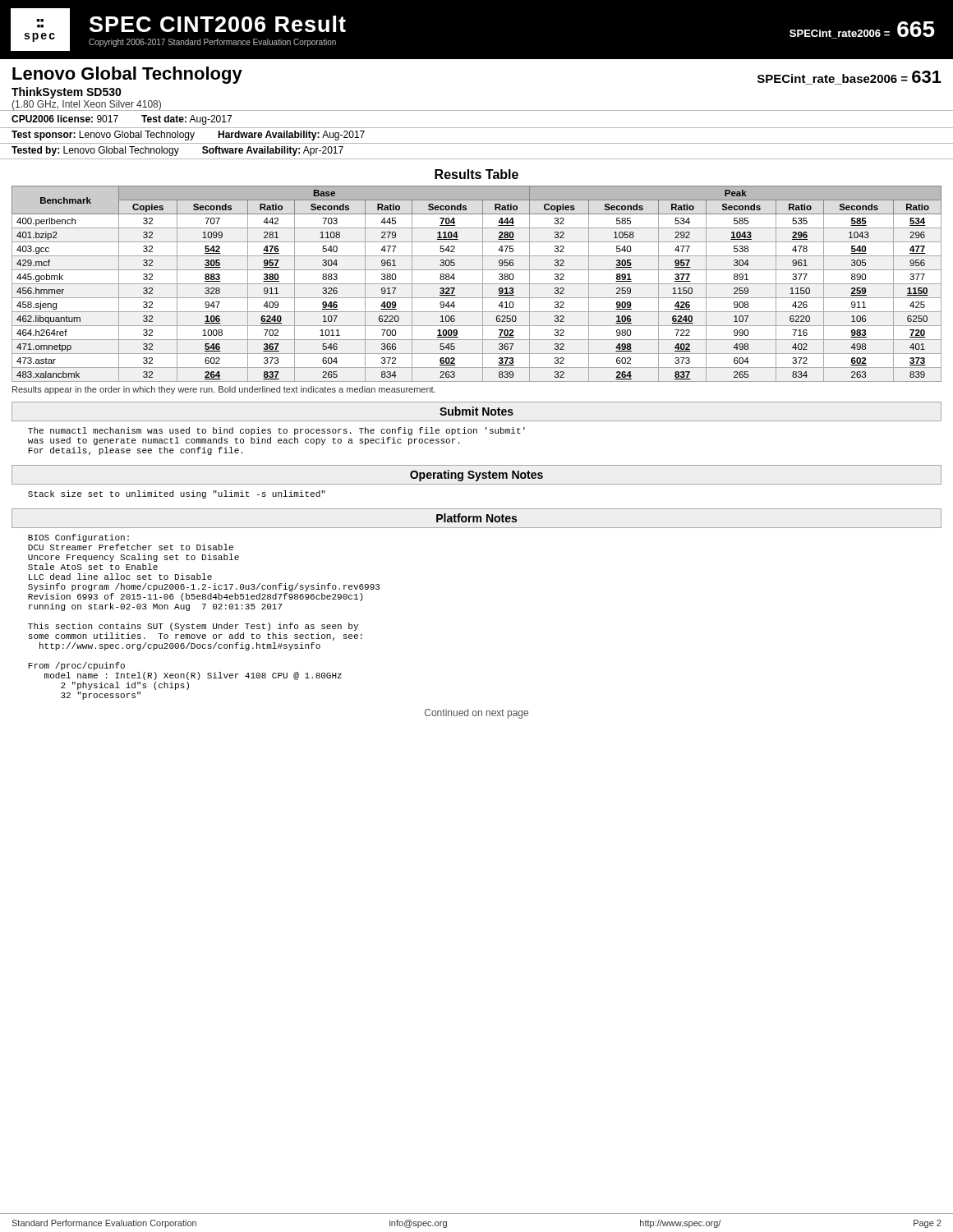
Task: Click on the block starting "SPECint_rate_base2006 = 631"
Action: pyautogui.click(x=849, y=77)
